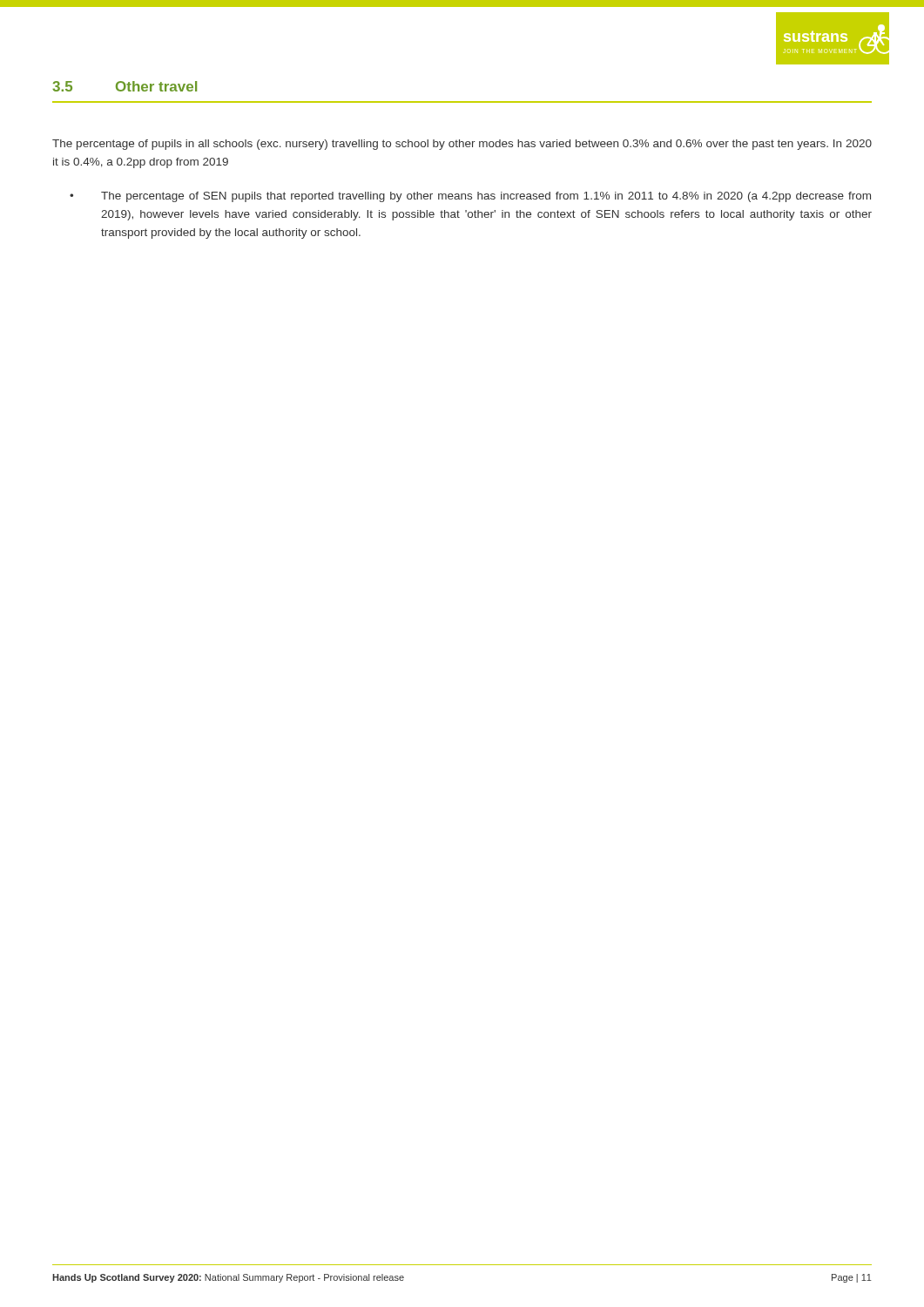Image resolution: width=924 pixels, height=1307 pixels.
Task: Click on the element starting "The percentage of pupils in all schools"
Action: (462, 152)
